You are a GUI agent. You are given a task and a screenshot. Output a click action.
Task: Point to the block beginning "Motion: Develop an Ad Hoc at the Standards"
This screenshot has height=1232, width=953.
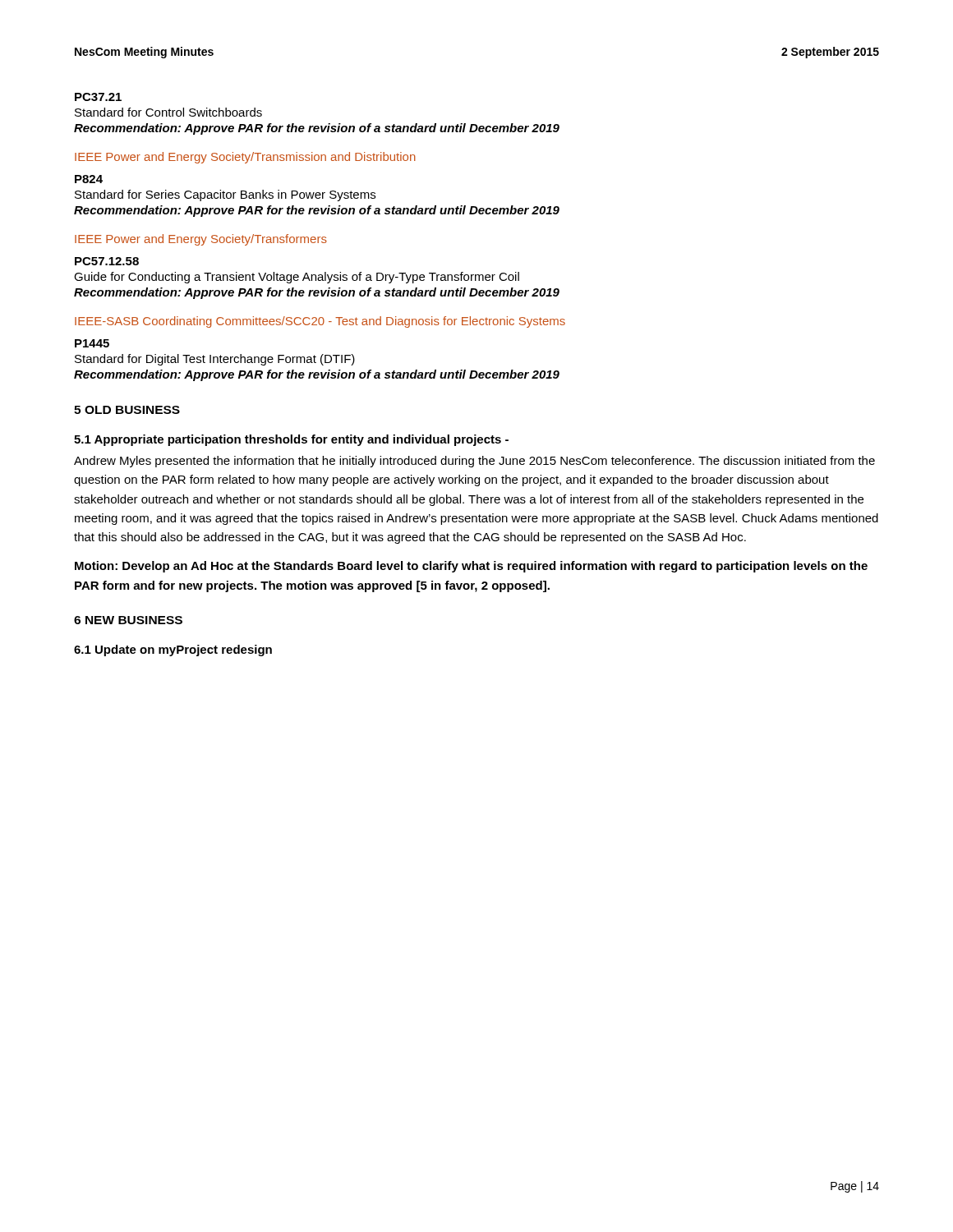471,575
